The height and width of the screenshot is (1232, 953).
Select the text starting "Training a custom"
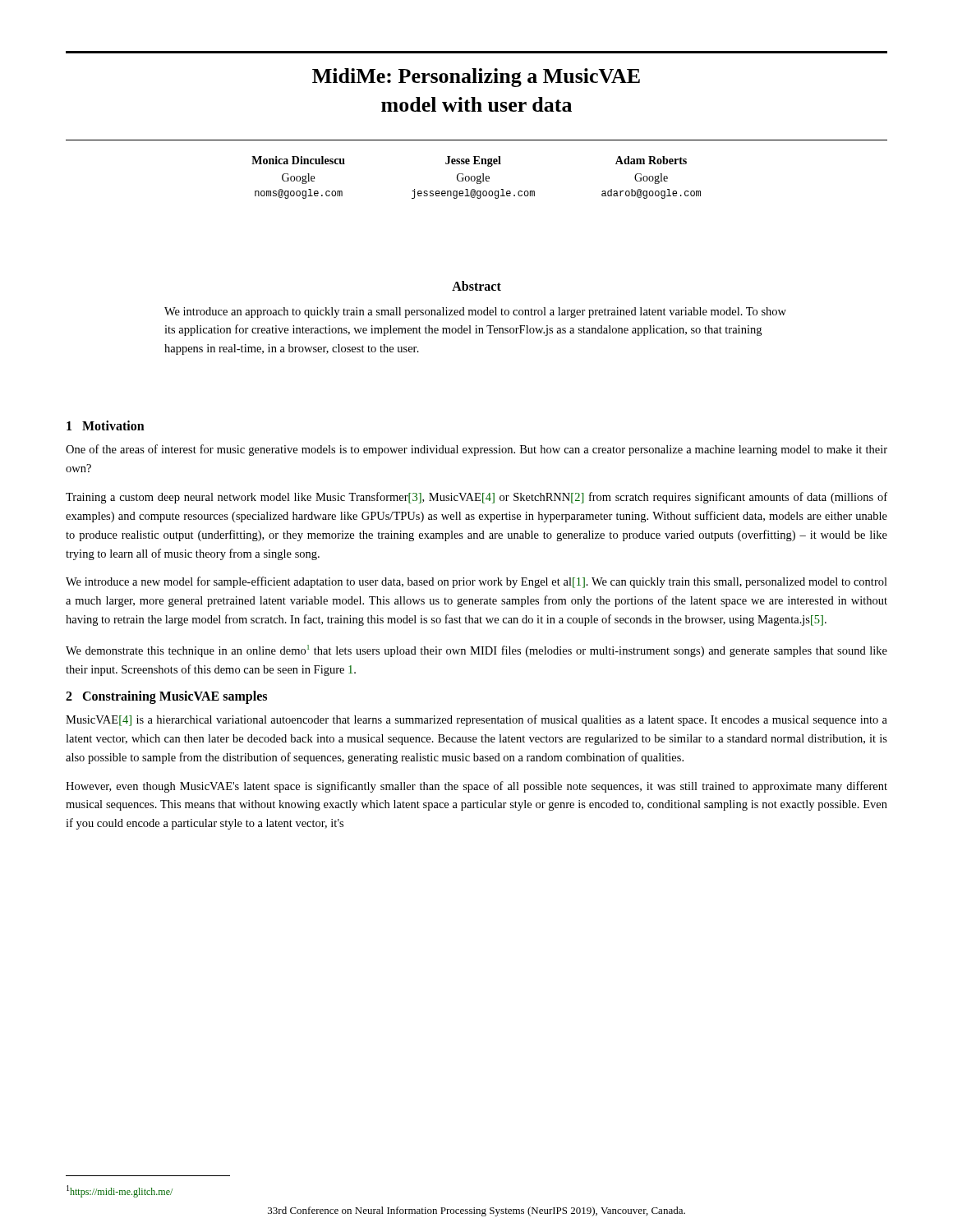click(476, 525)
